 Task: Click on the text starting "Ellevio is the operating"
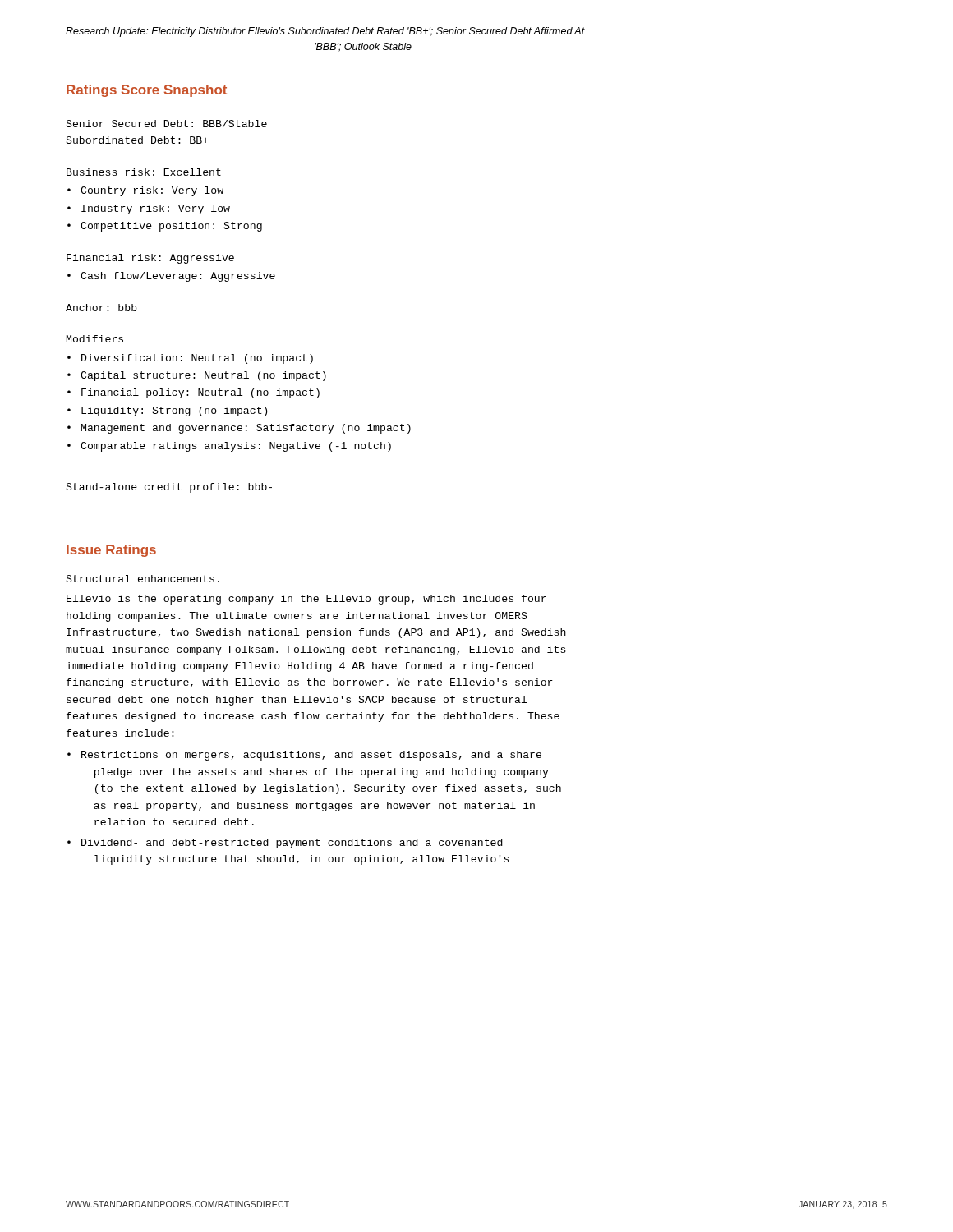[476, 667]
